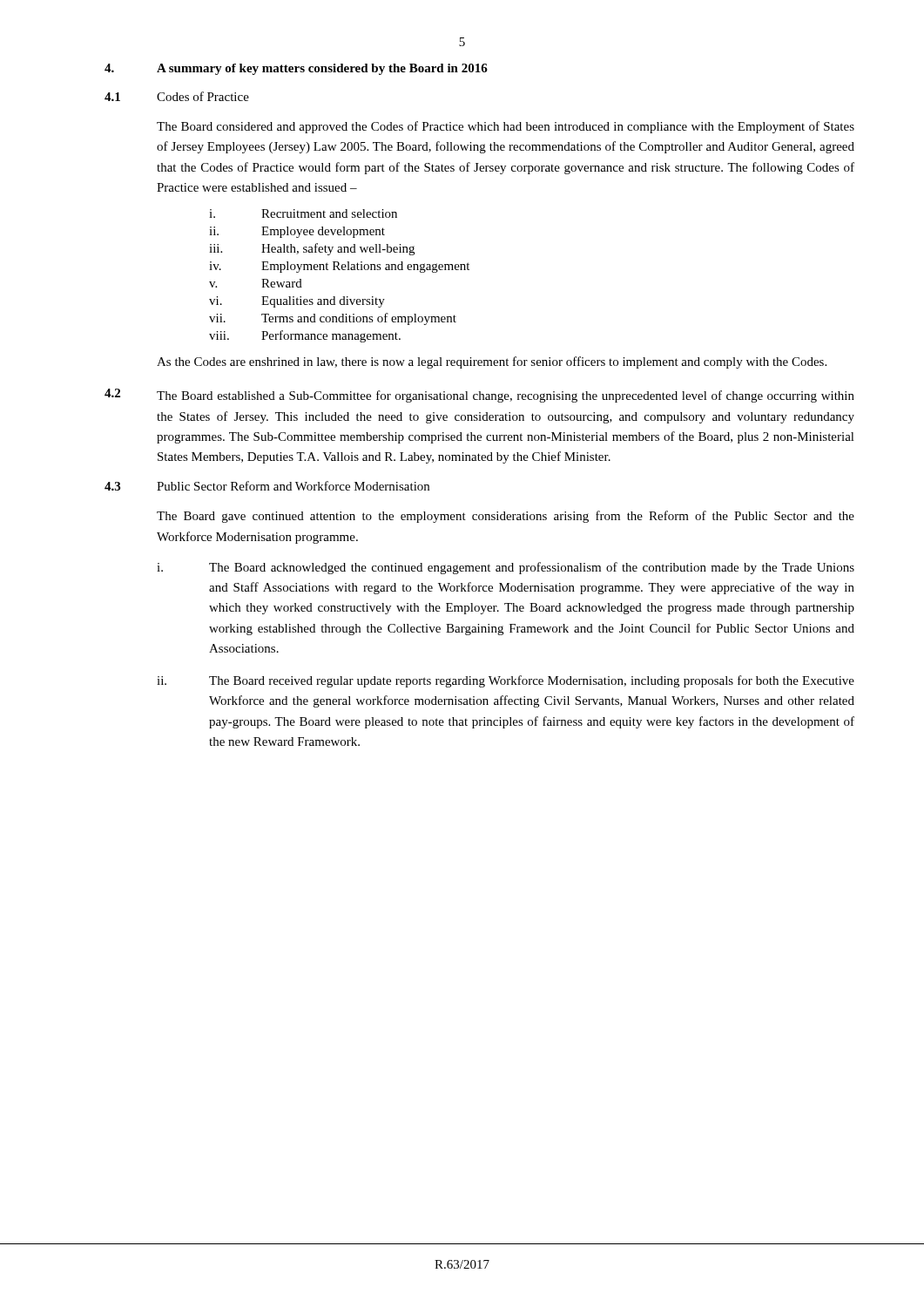Locate the text "iv. Employment Relations and engagement"

point(339,266)
